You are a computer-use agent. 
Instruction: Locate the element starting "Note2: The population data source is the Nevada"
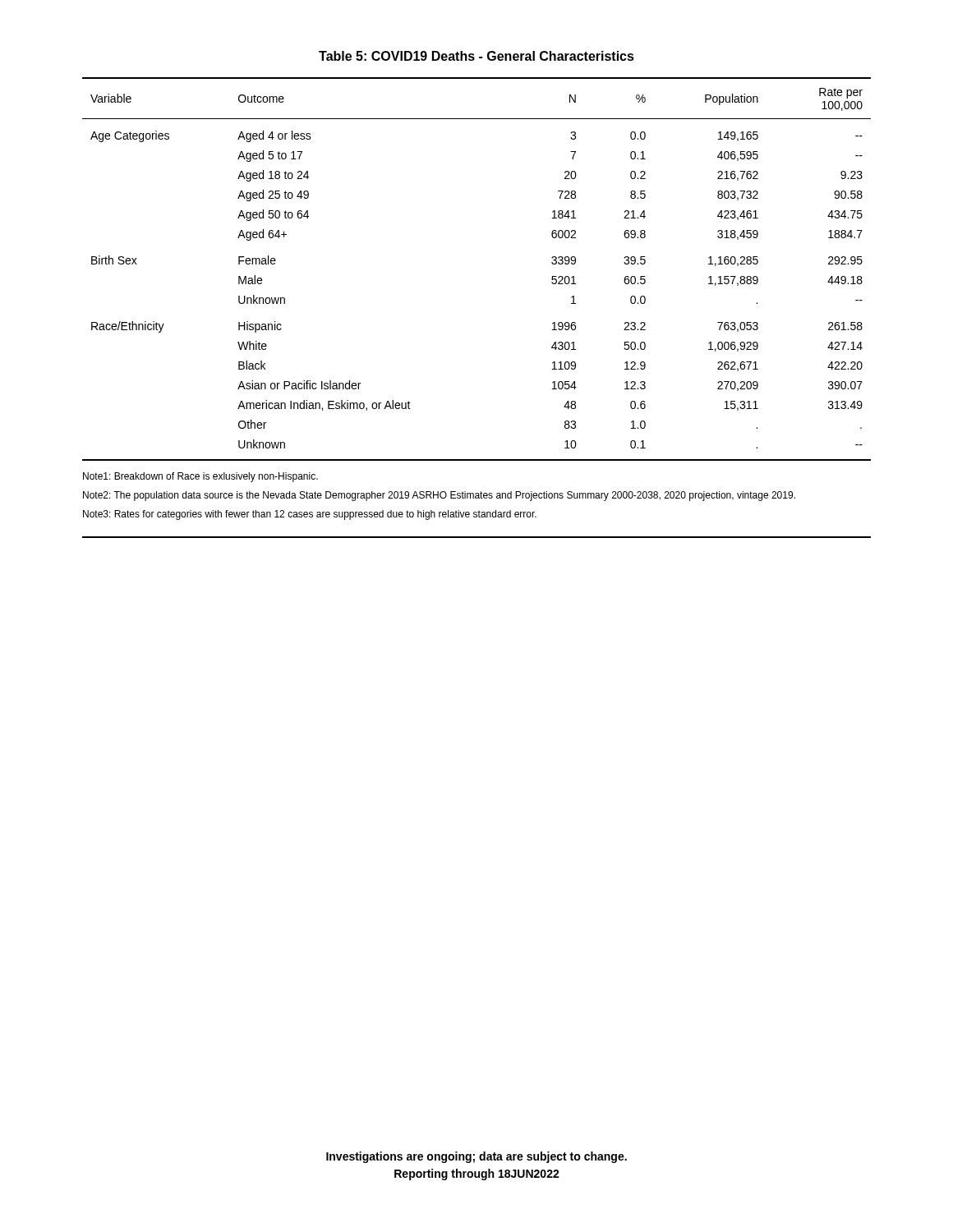[x=439, y=495]
